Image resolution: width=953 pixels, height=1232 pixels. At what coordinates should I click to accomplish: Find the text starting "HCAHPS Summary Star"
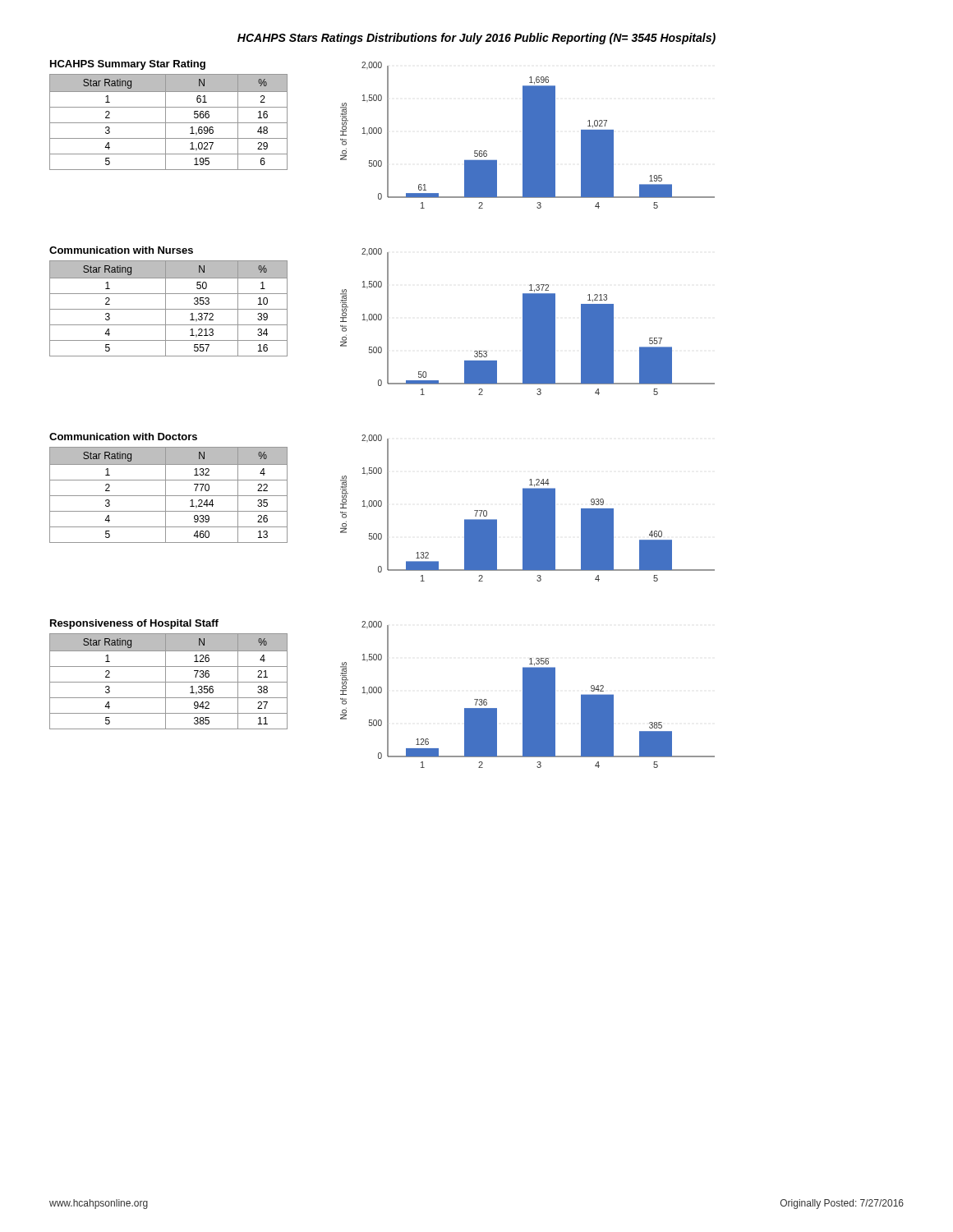point(128,64)
